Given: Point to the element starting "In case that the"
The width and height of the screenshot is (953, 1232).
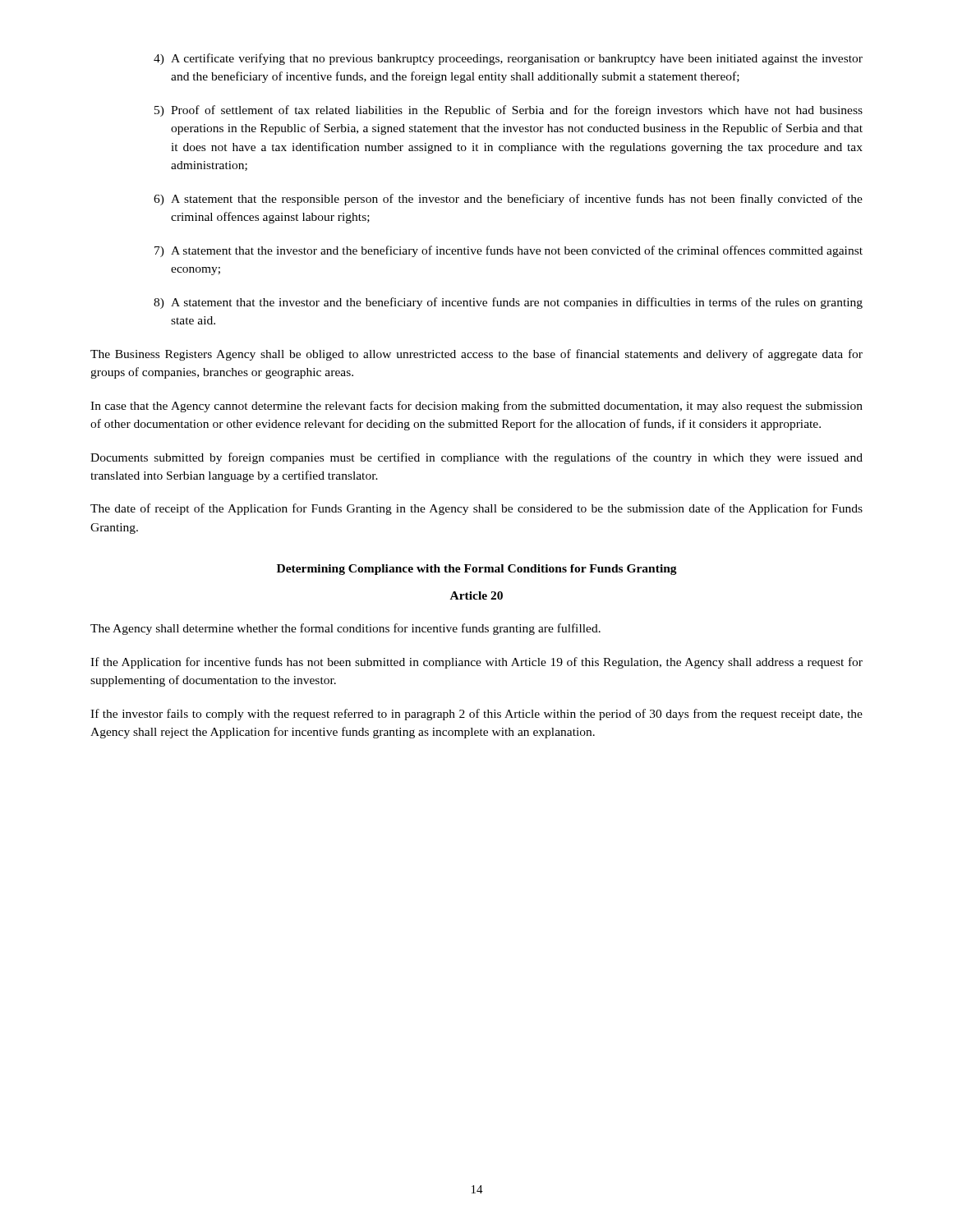Looking at the screenshot, I should [x=476, y=414].
